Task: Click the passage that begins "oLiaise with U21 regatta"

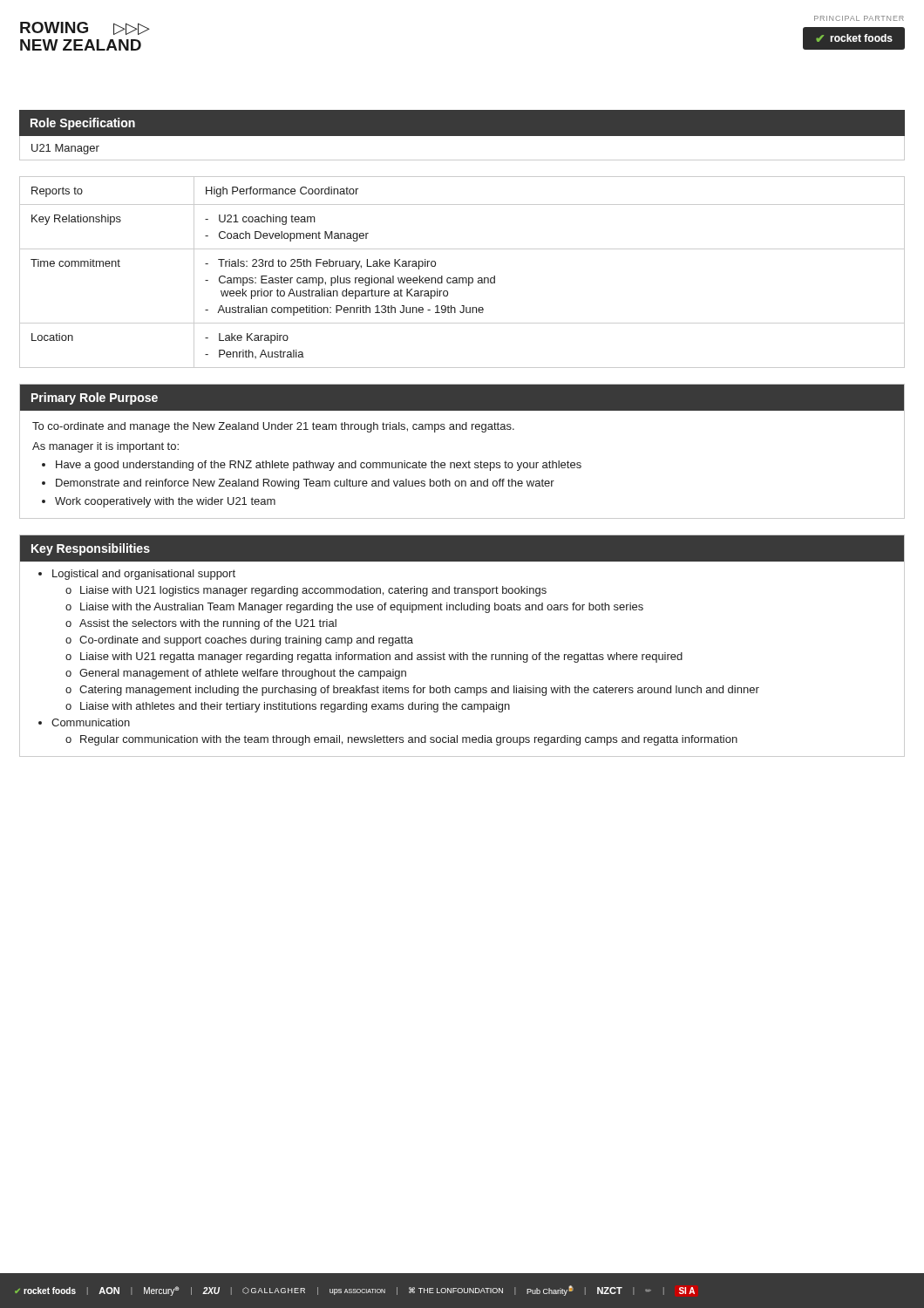Action: 374,656
